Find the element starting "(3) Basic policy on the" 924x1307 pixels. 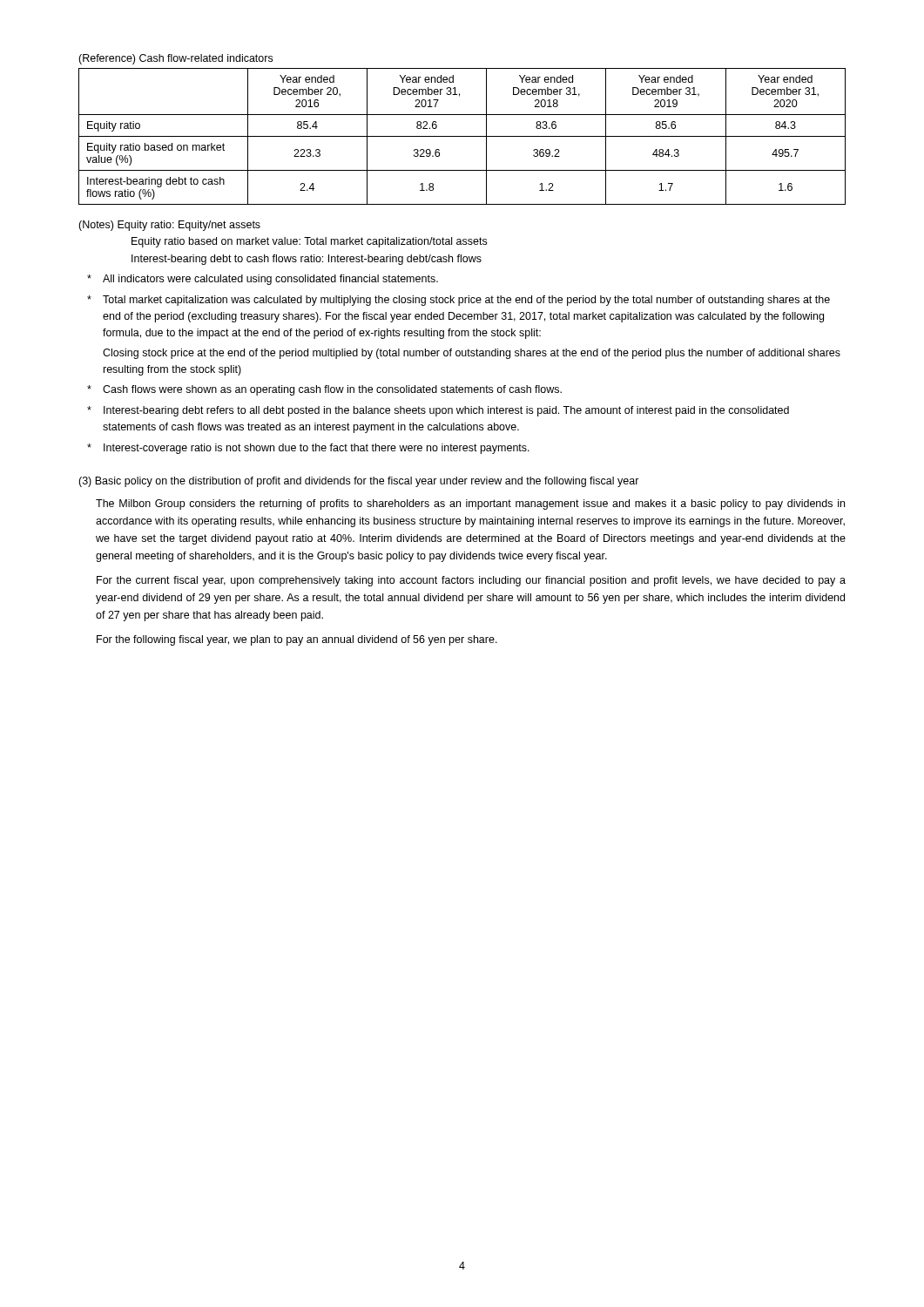(359, 481)
